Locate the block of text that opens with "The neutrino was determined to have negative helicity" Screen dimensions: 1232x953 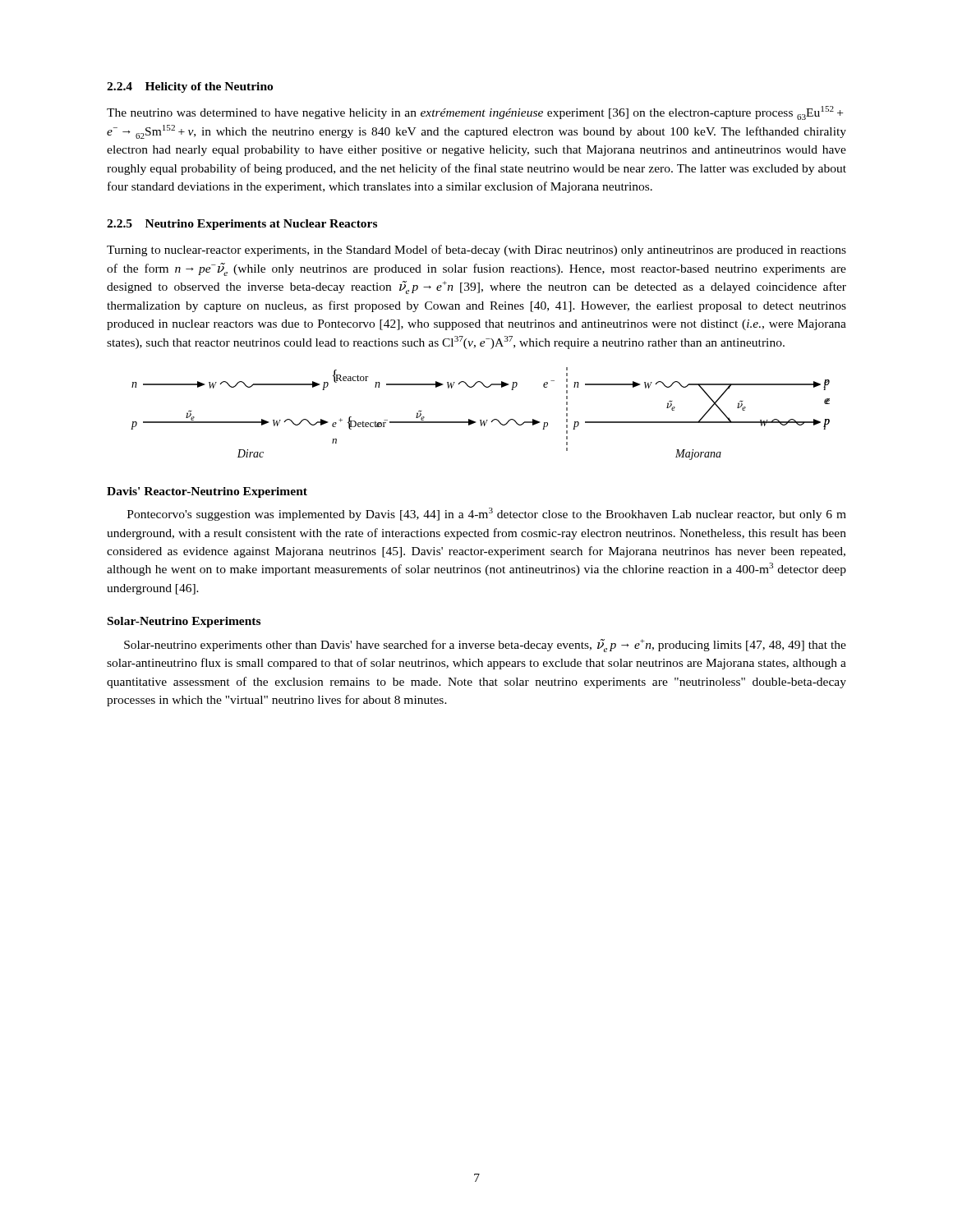pos(476,150)
